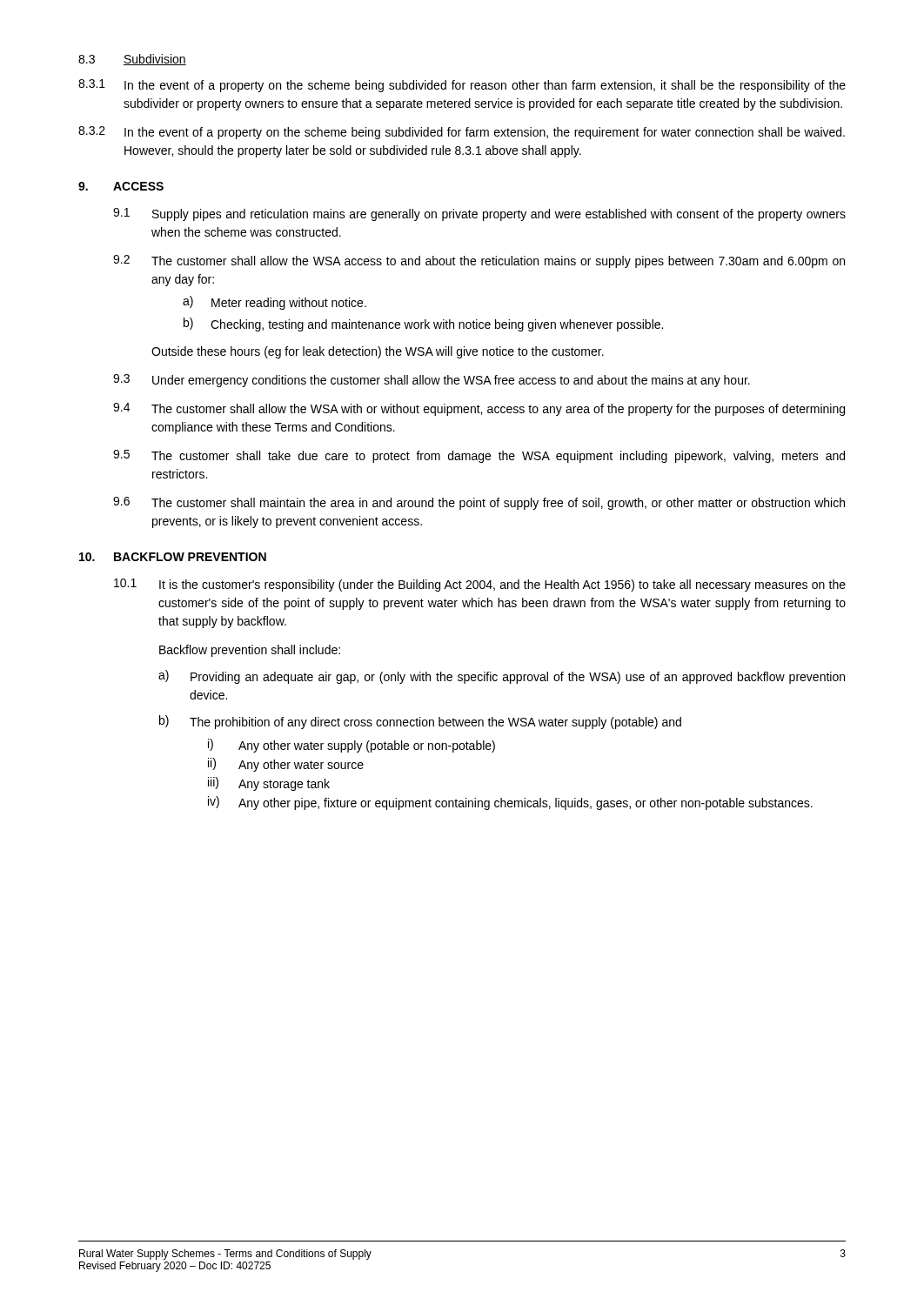The image size is (924, 1305).
Task: Where is the passage that starts "1 It is the customer's responsibility (under the"?
Action: (x=479, y=603)
